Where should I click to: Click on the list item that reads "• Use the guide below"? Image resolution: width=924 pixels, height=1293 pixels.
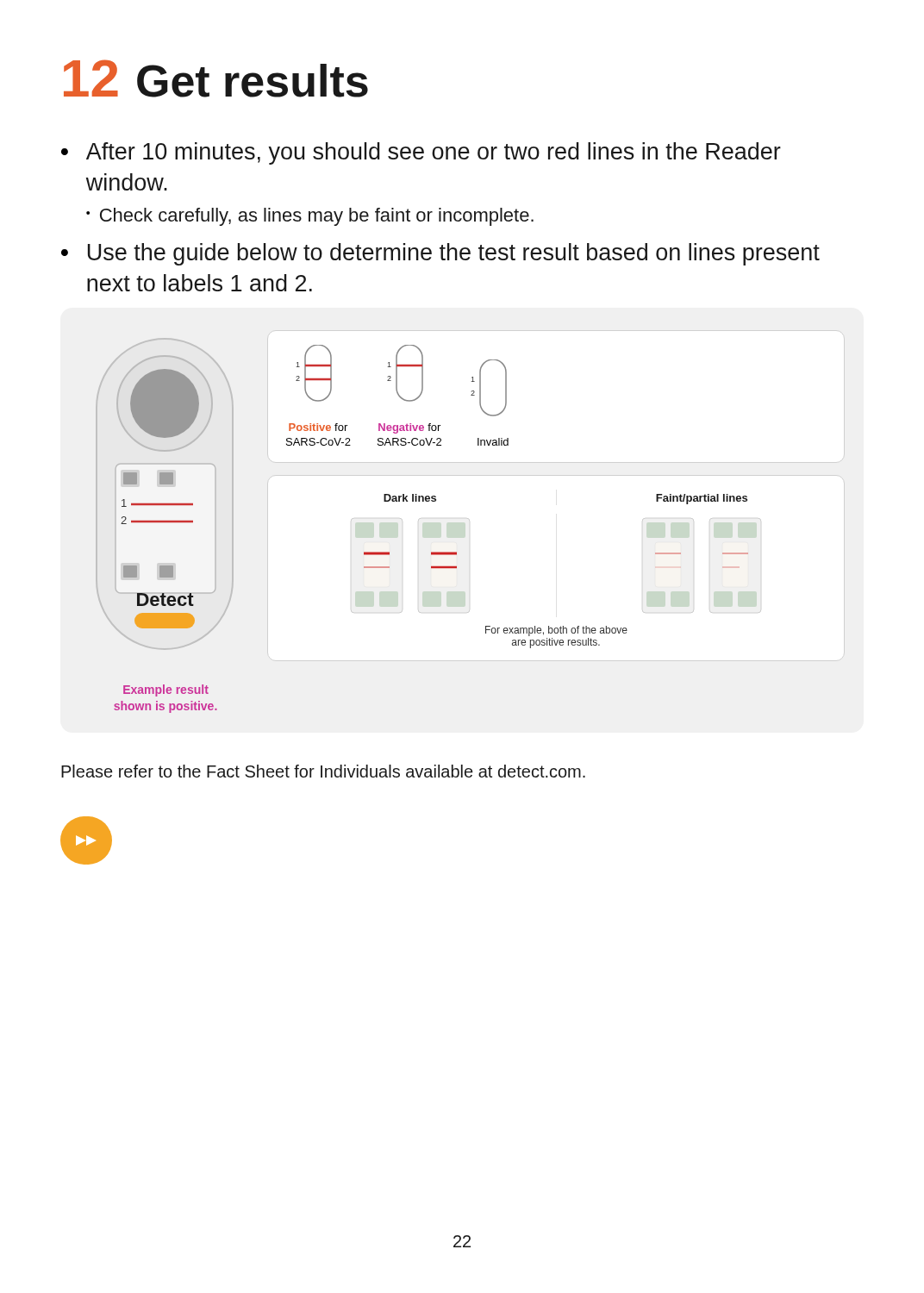point(462,268)
